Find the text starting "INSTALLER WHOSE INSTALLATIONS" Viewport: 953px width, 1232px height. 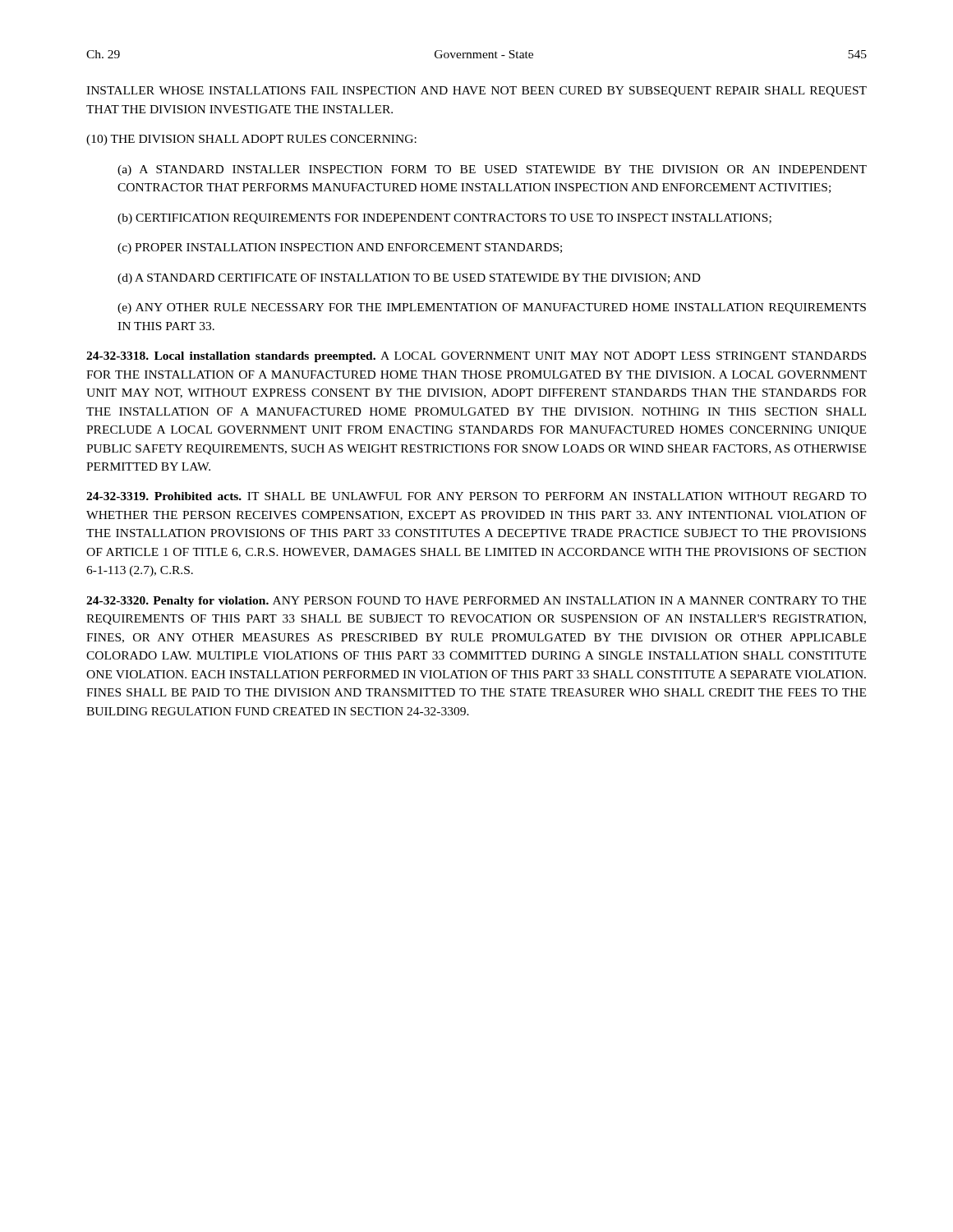pyautogui.click(x=476, y=100)
